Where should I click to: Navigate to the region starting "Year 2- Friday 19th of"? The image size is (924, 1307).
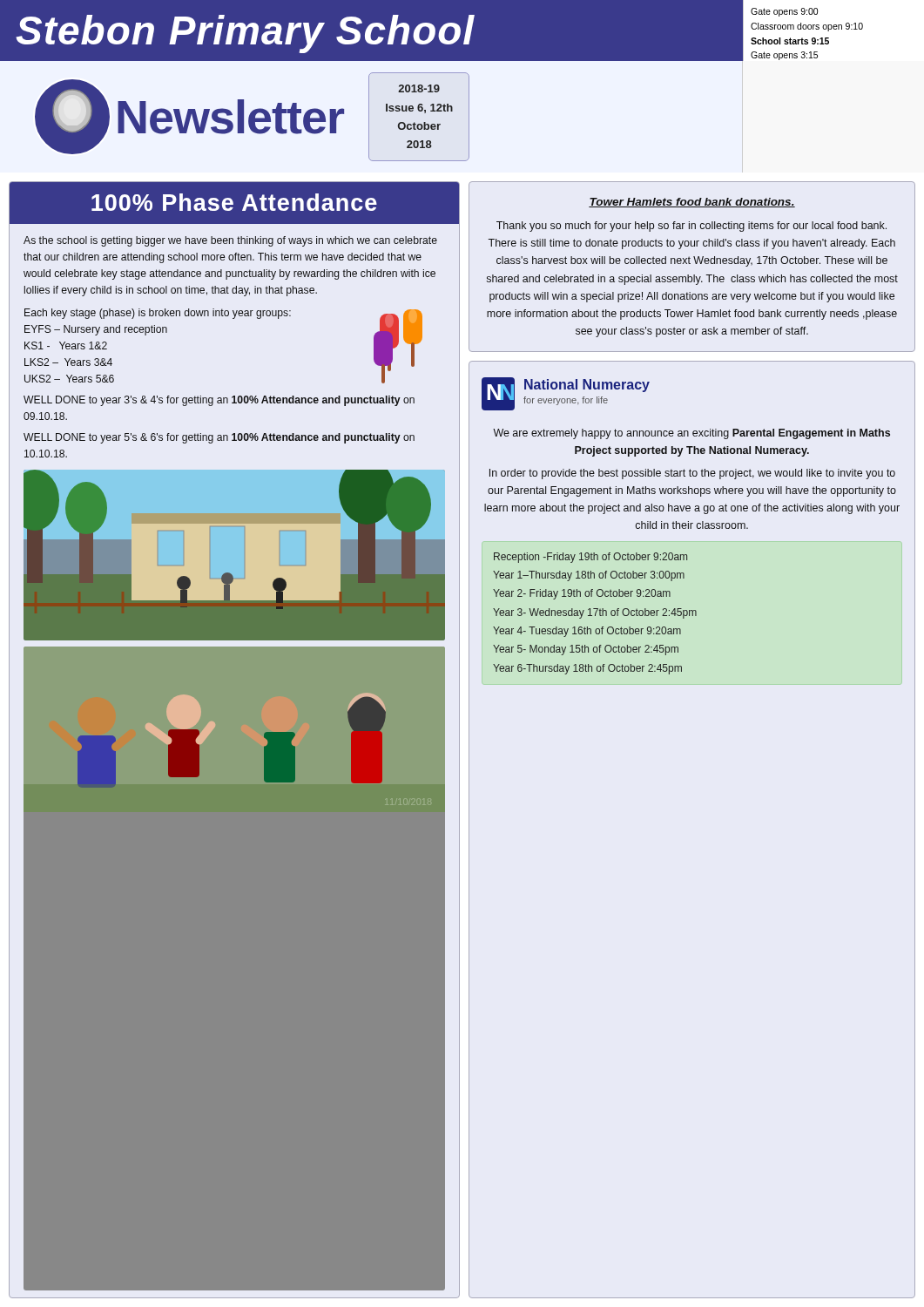[x=582, y=594]
